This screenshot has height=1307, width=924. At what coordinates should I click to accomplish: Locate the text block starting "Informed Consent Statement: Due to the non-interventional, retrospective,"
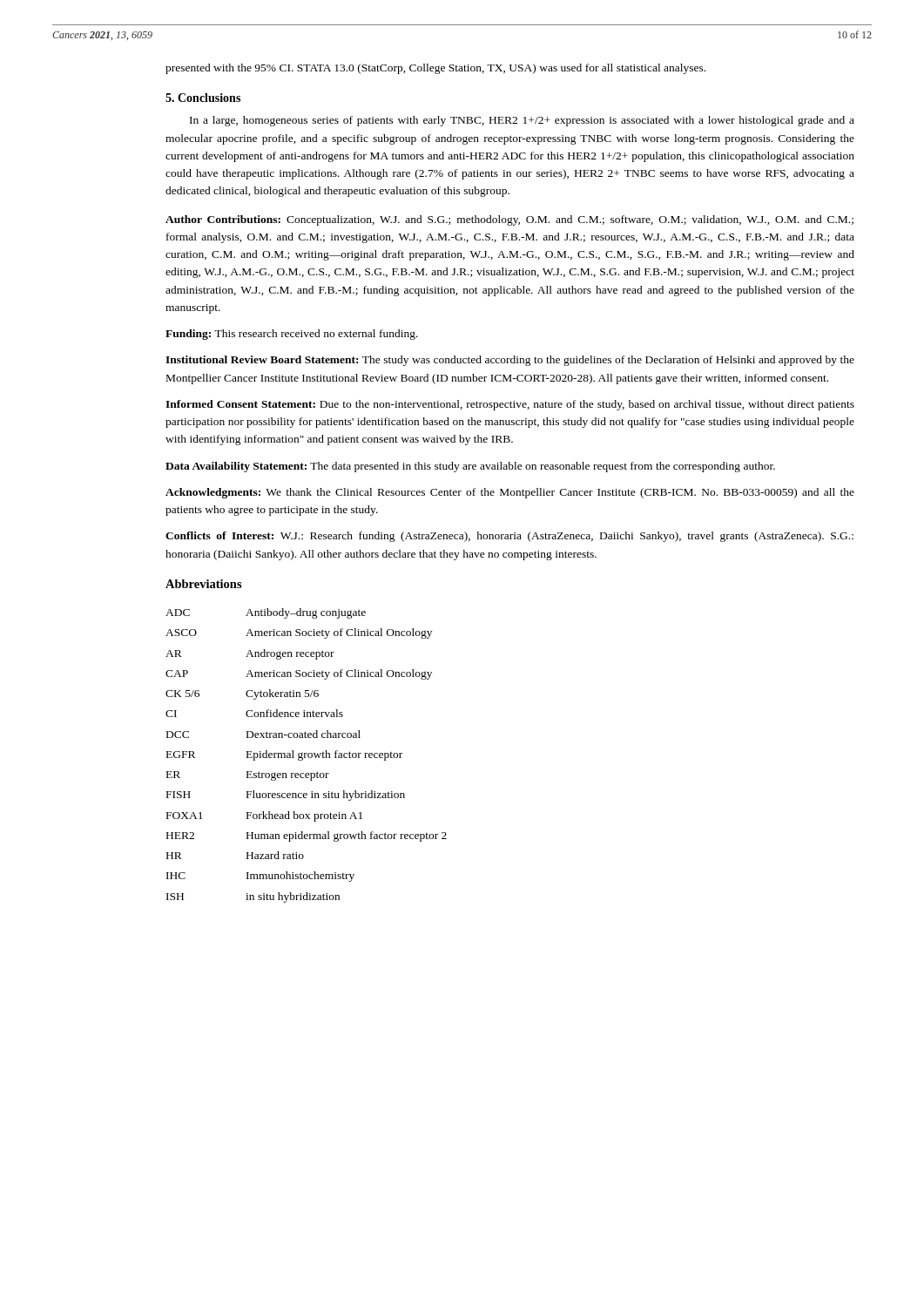click(x=510, y=422)
